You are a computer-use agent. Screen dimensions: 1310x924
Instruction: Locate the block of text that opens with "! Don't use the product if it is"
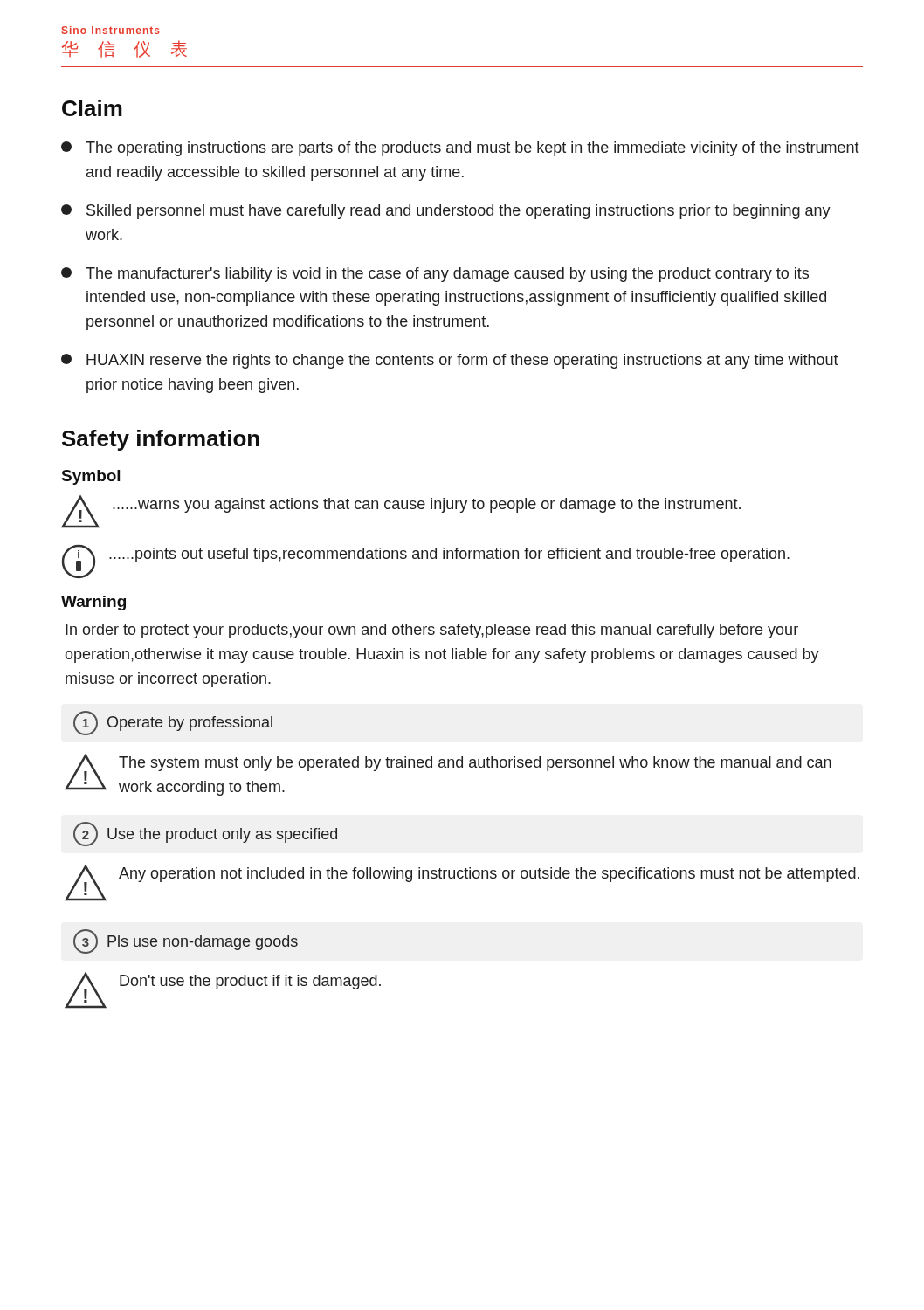coord(223,992)
